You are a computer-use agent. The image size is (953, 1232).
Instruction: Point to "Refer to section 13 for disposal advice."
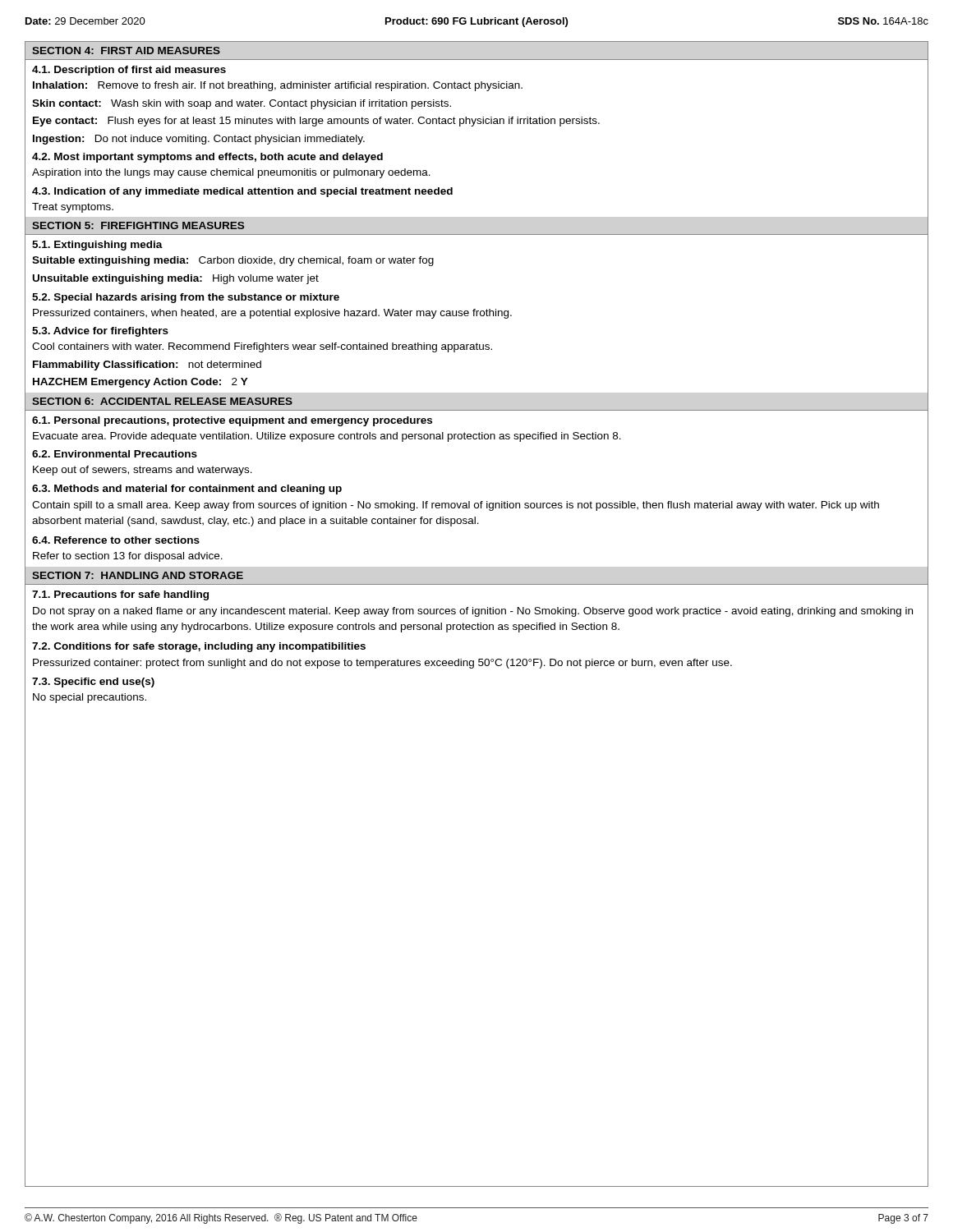tap(128, 556)
